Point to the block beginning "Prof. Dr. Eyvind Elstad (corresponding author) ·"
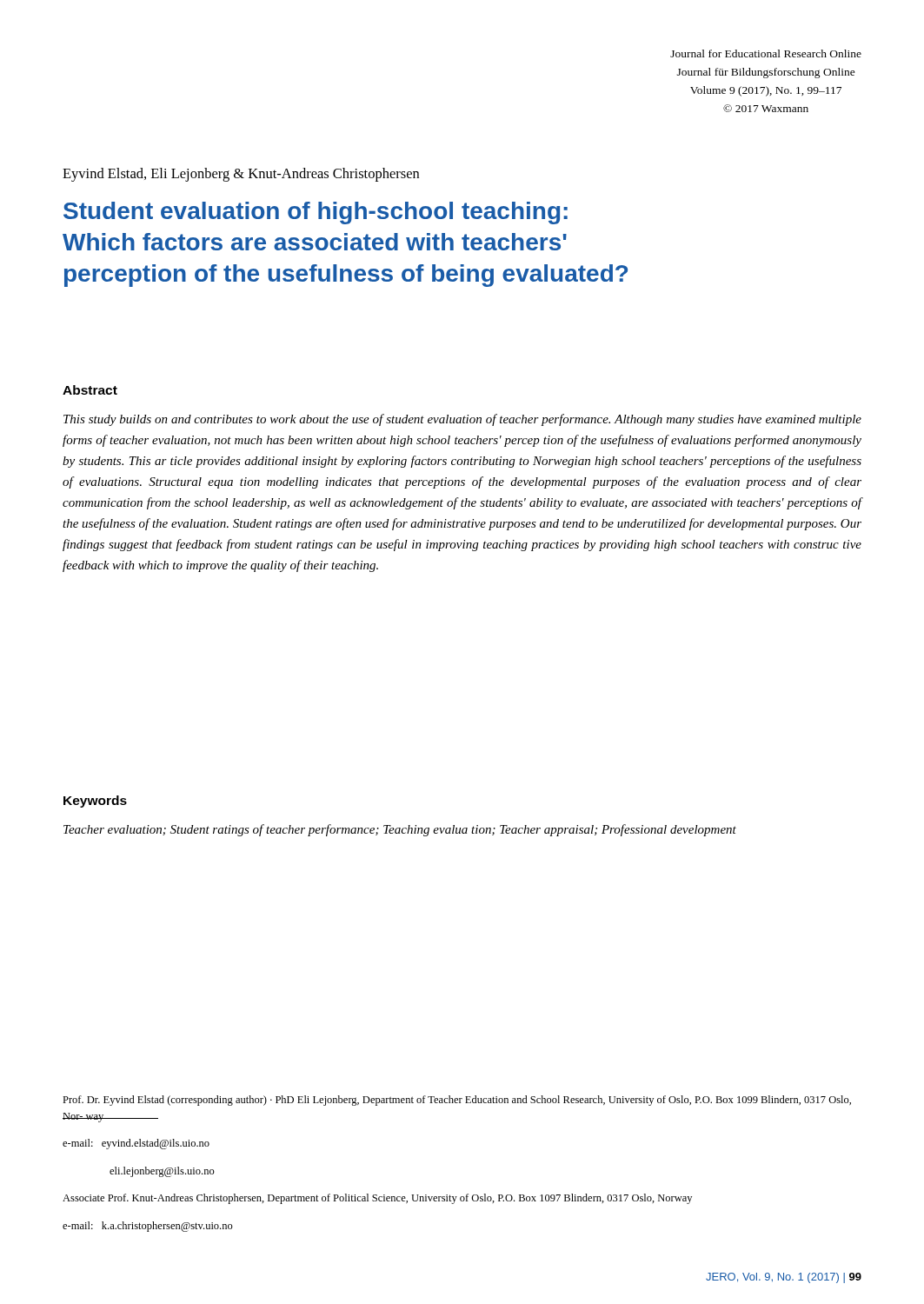This screenshot has width=924, height=1304. point(457,1101)
